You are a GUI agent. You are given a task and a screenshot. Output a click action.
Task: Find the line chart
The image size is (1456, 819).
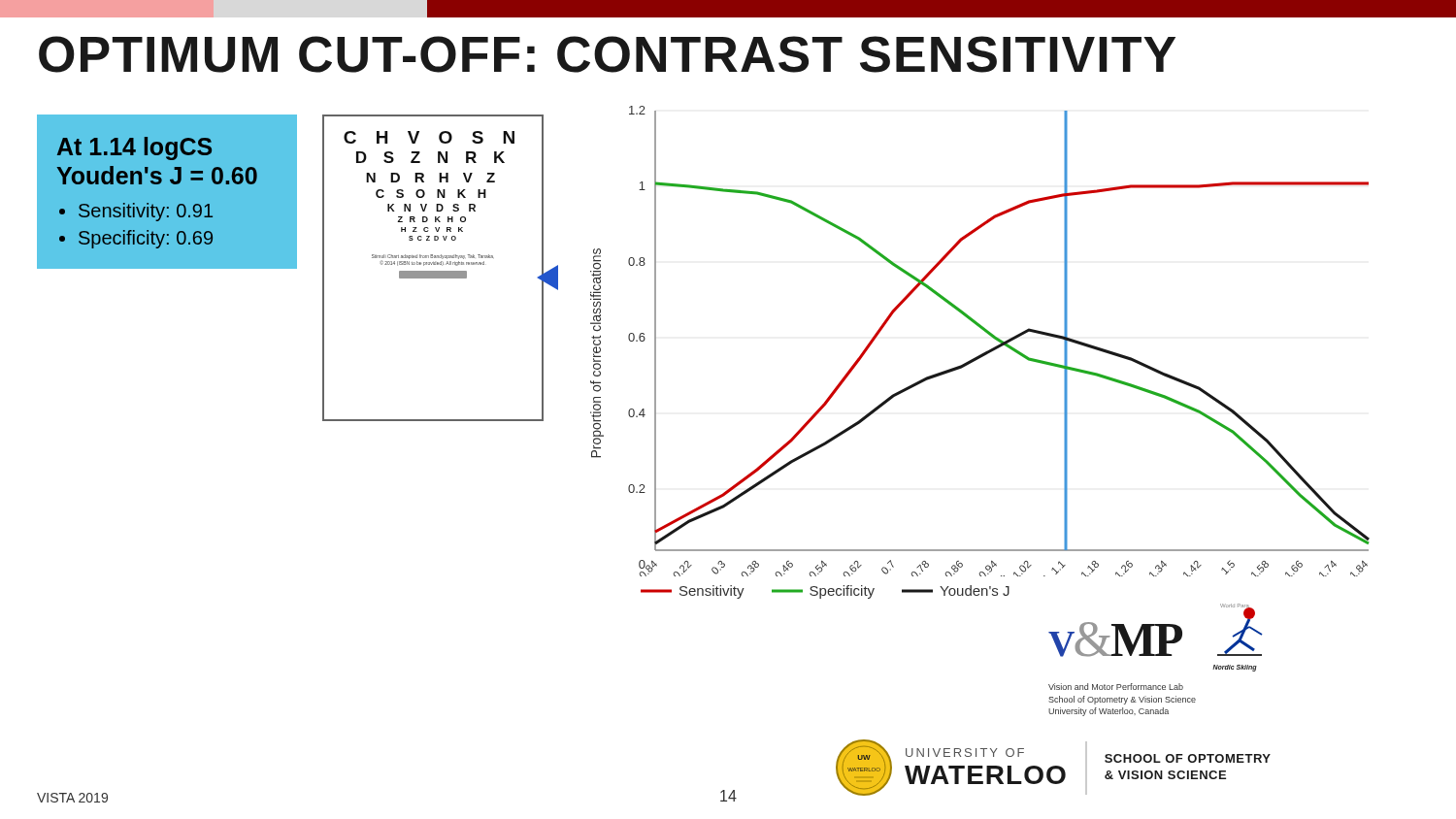coord(985,339)
